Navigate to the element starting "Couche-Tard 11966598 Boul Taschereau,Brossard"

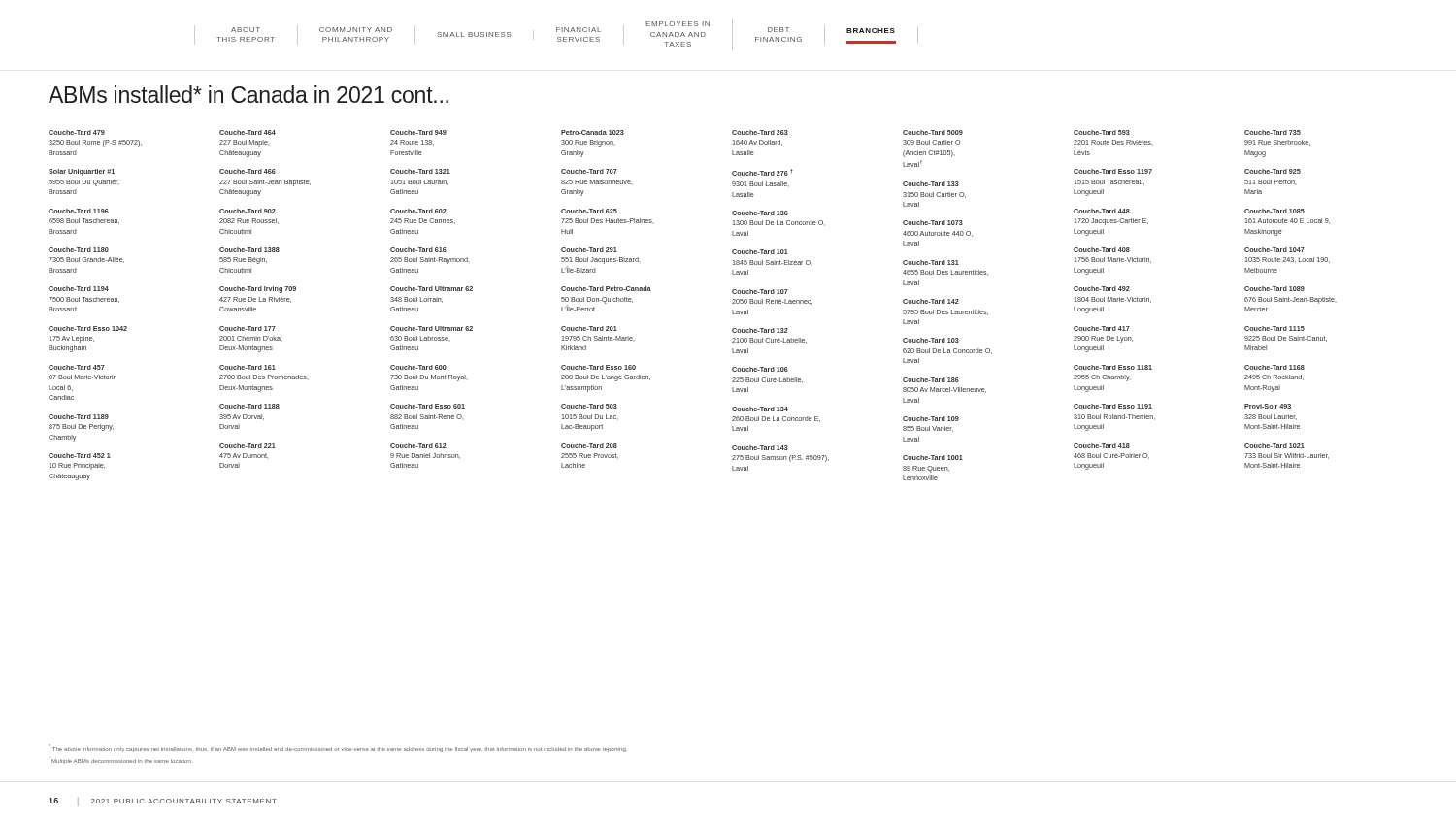pos(130,221)
